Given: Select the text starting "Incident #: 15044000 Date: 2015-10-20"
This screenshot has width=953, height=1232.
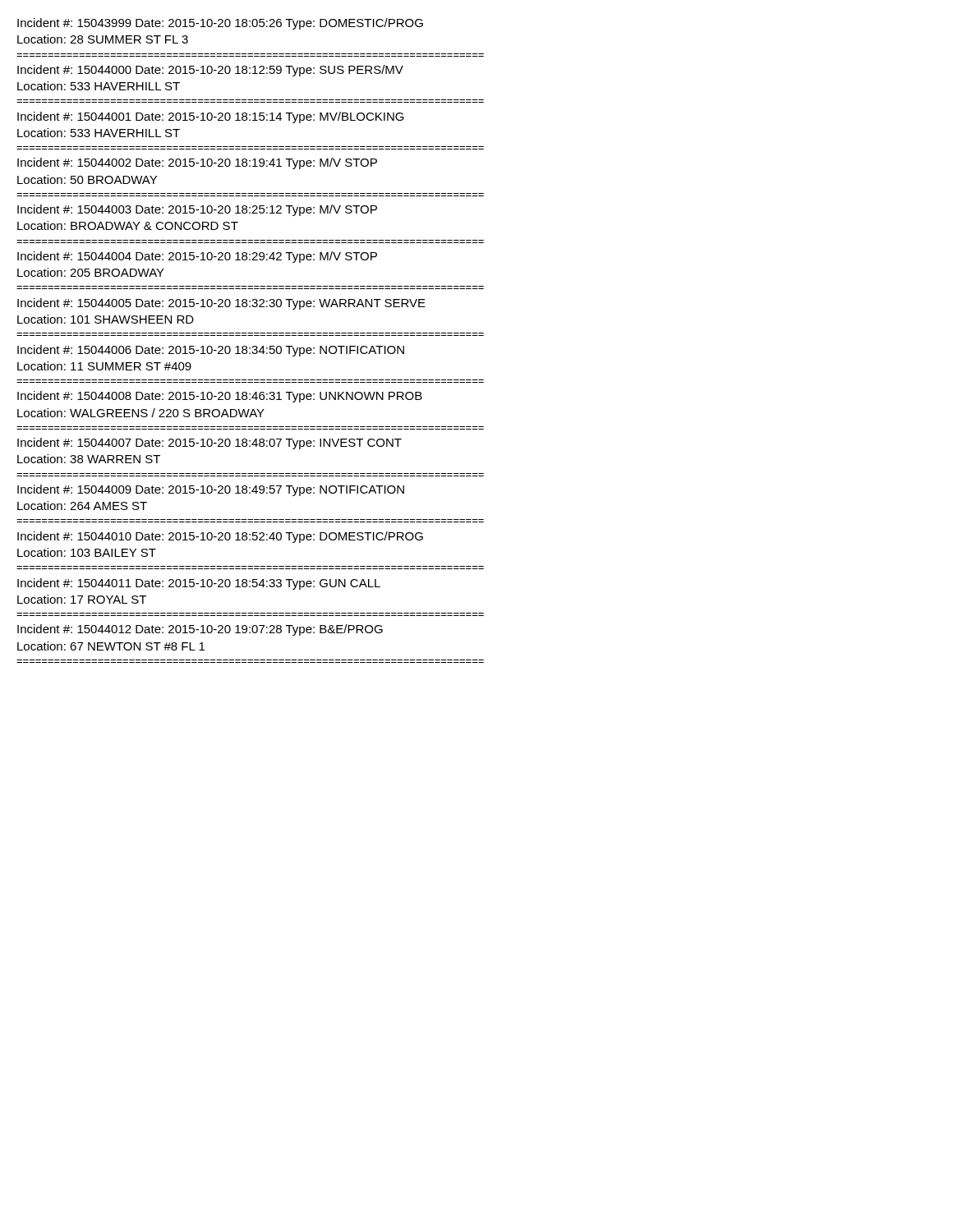Looking at the screenshot, I should click(210, 71).
